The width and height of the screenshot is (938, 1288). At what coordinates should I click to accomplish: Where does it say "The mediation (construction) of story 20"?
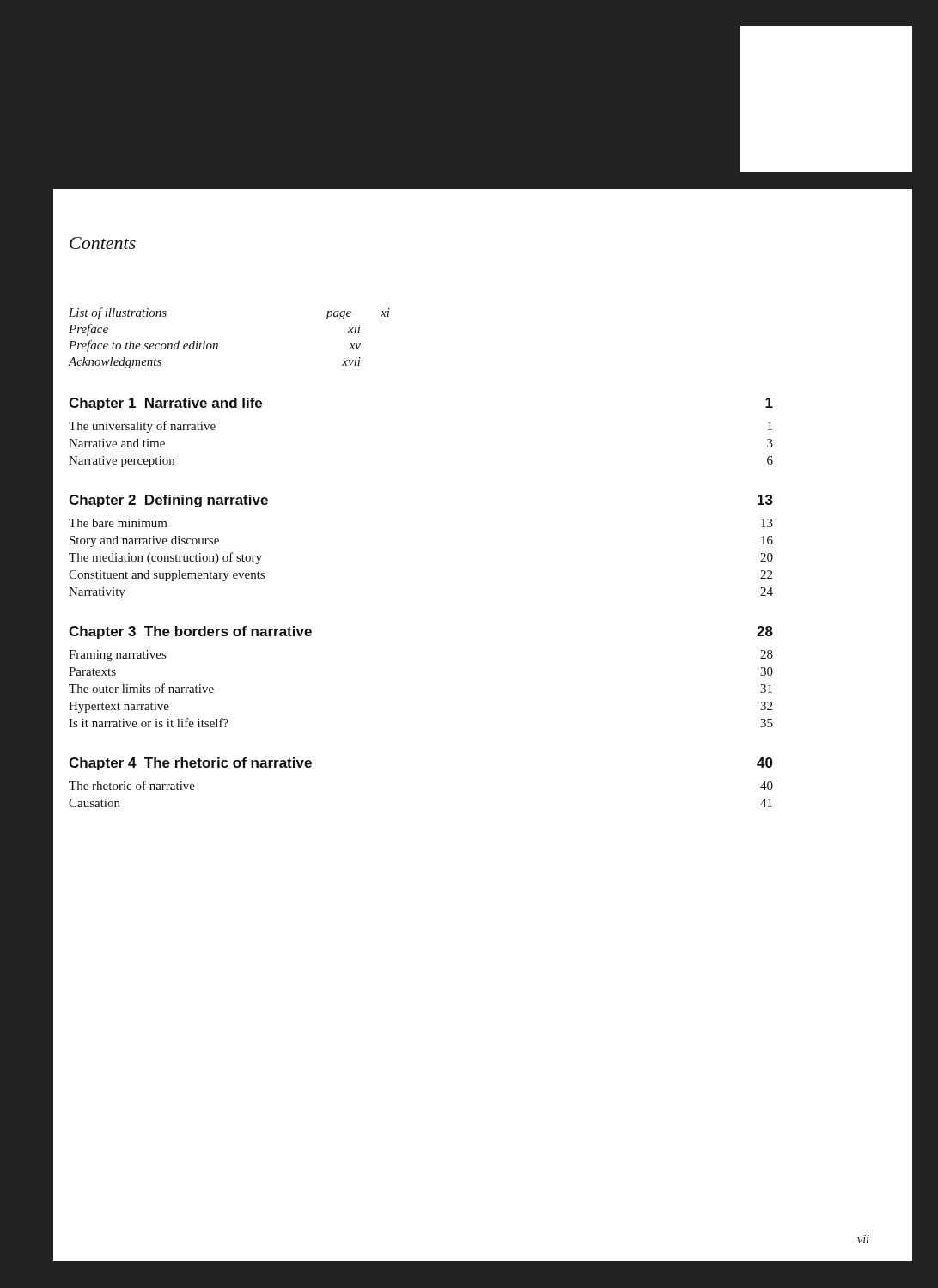tap(163, 558)
